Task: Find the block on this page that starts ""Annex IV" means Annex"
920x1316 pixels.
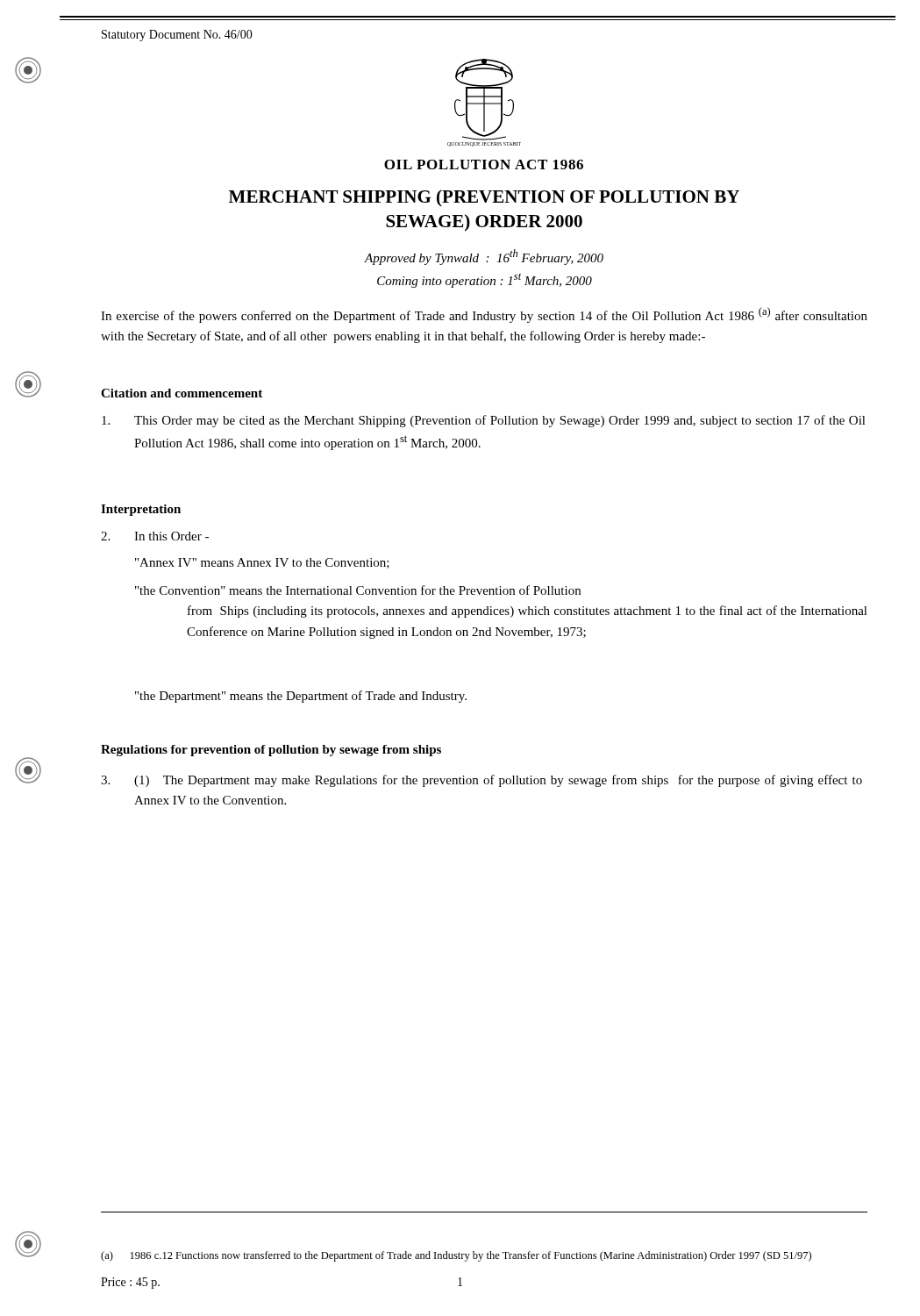Action: coord(262,562)
